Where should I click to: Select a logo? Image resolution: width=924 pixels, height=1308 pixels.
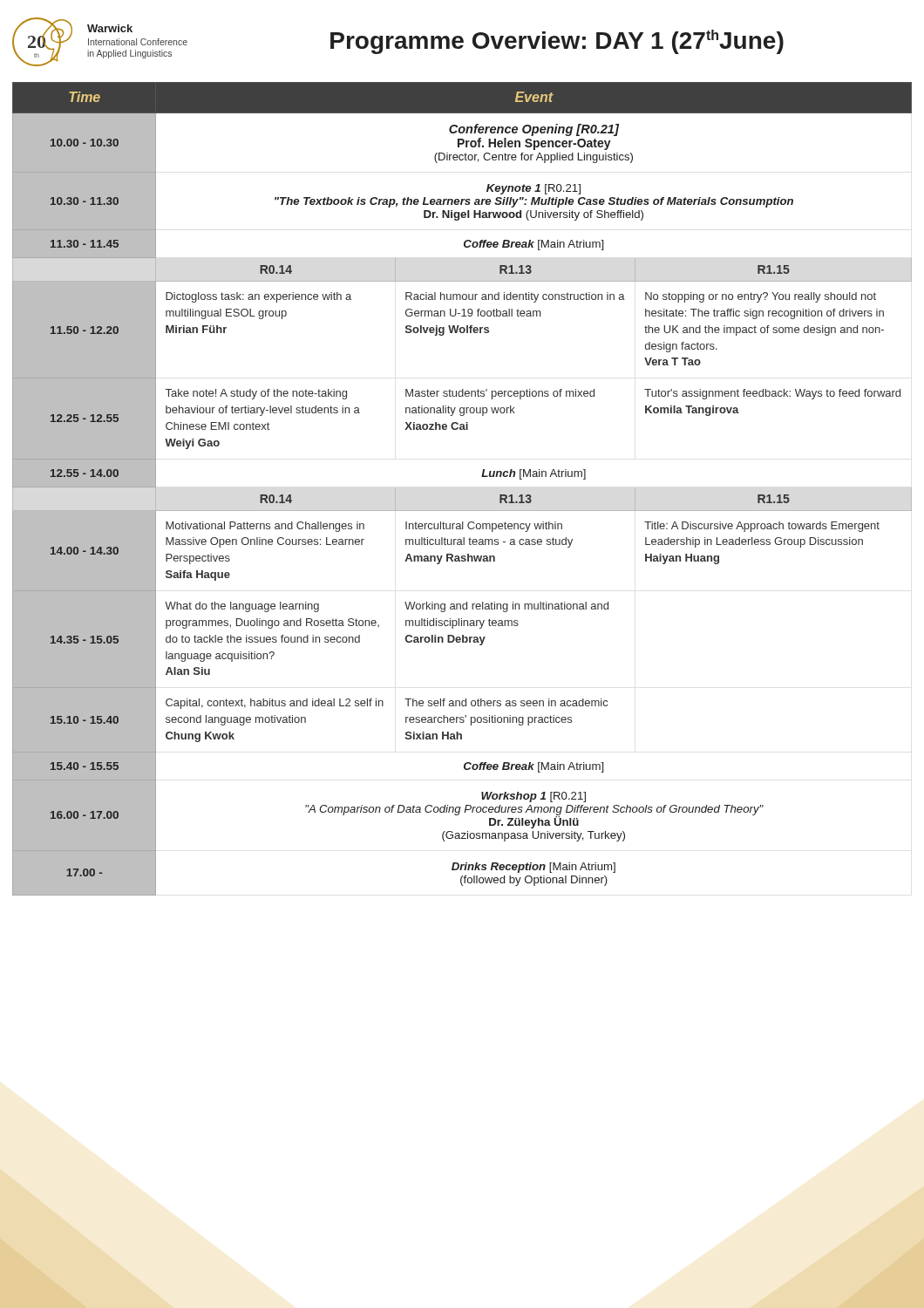[100, 41]
